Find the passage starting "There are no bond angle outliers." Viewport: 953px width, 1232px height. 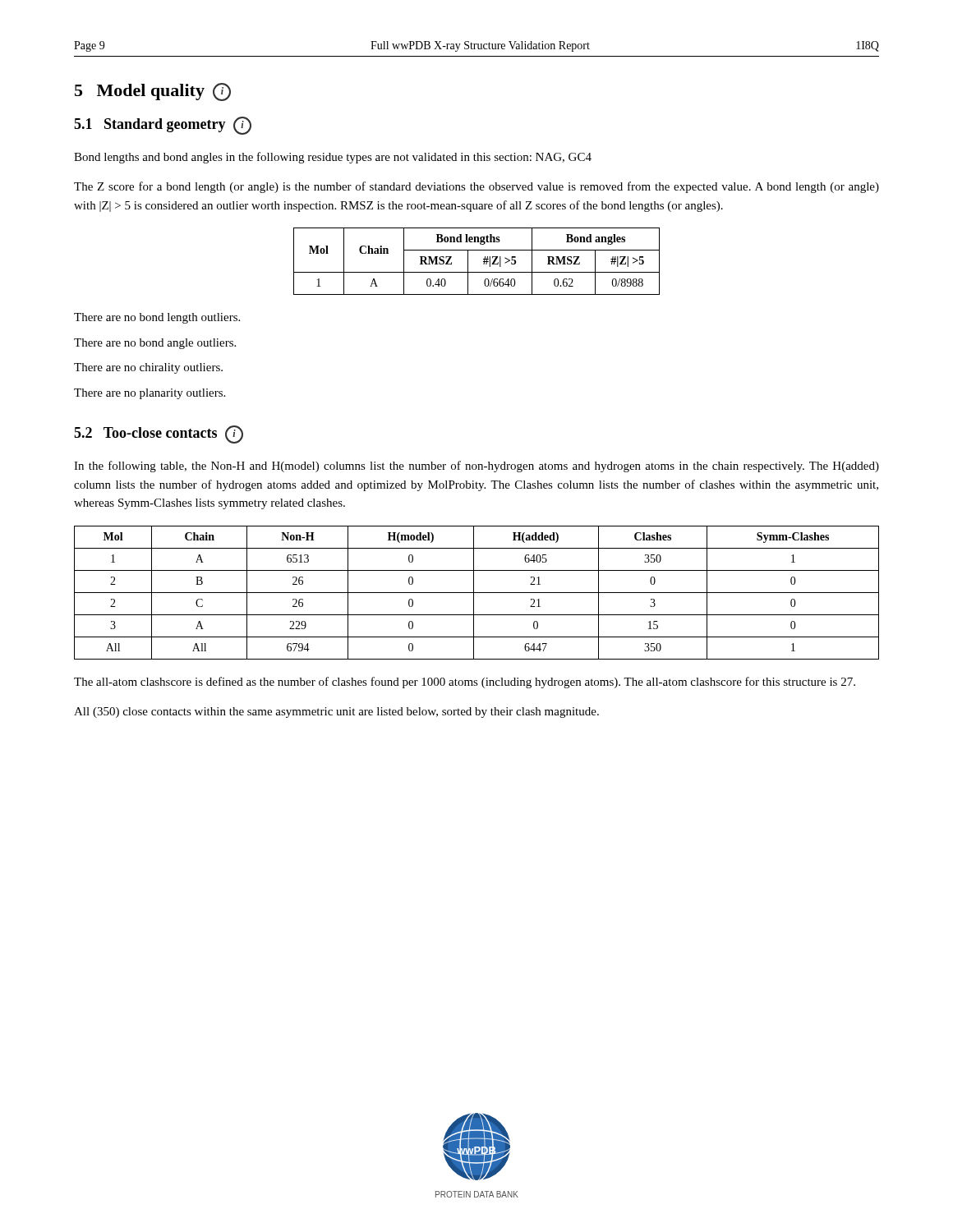pyautogui.click(x=155, y=344)
